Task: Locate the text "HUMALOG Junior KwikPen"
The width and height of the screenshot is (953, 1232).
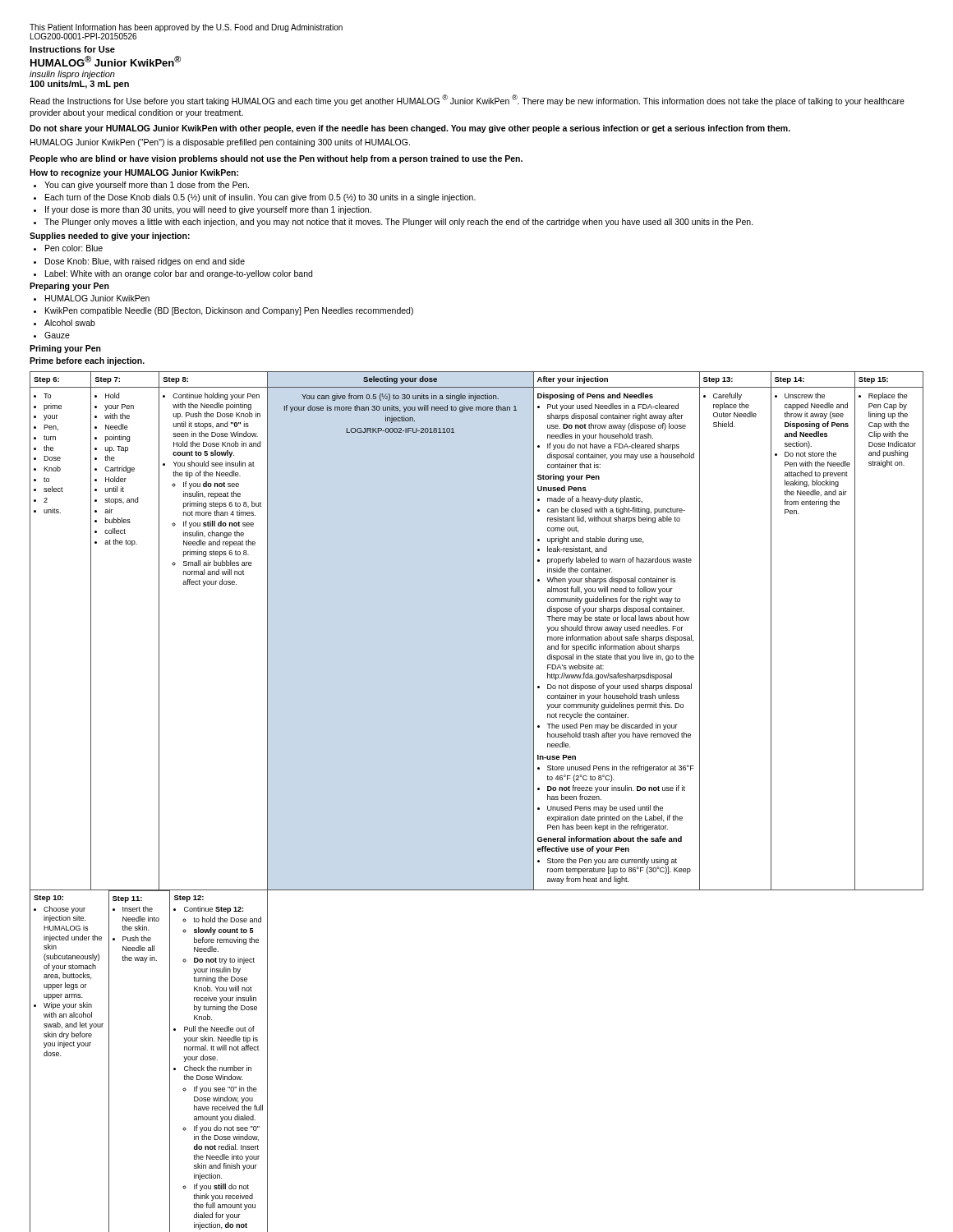Action: (97, 298)
